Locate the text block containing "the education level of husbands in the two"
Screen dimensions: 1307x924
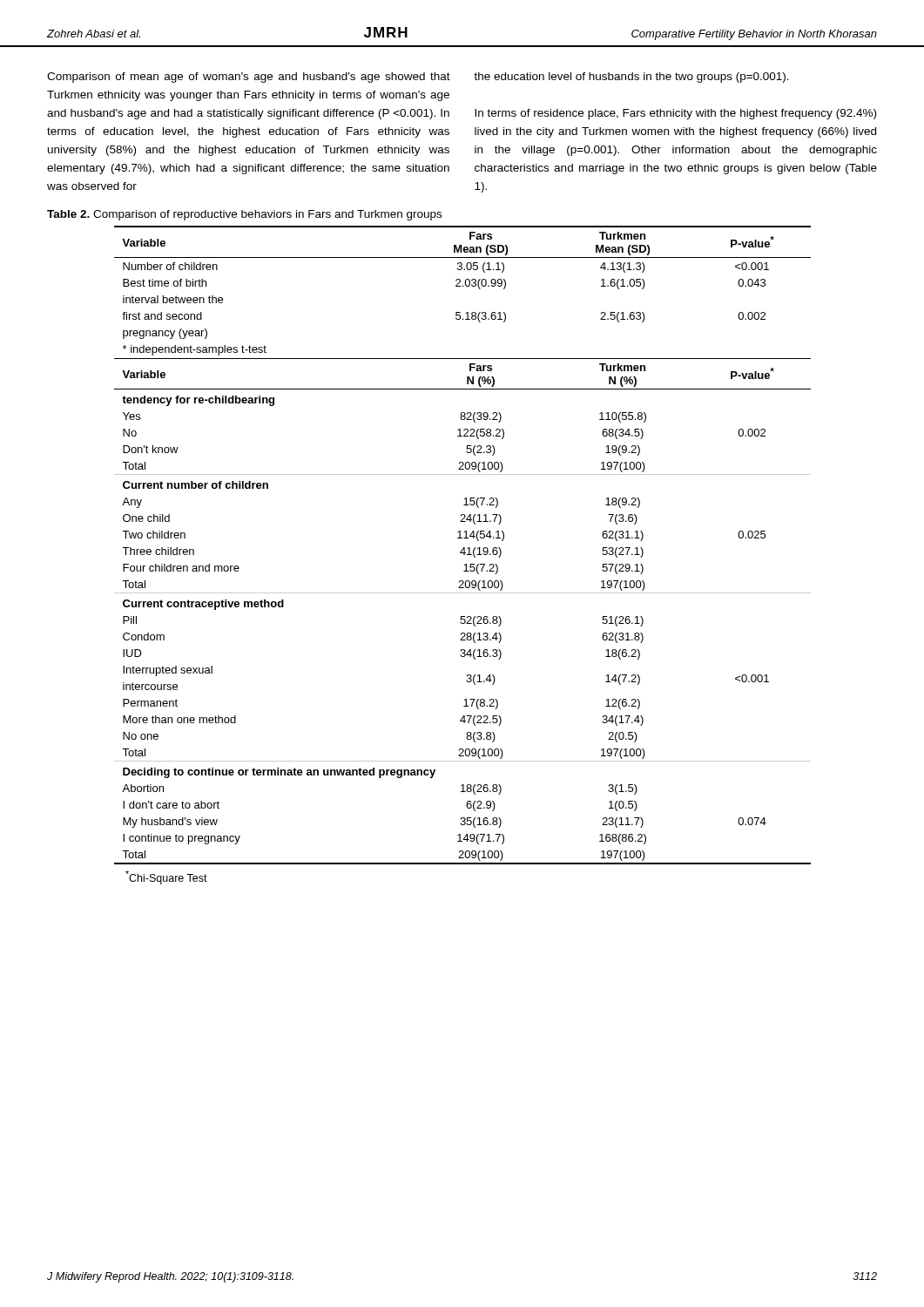point(676,131)
